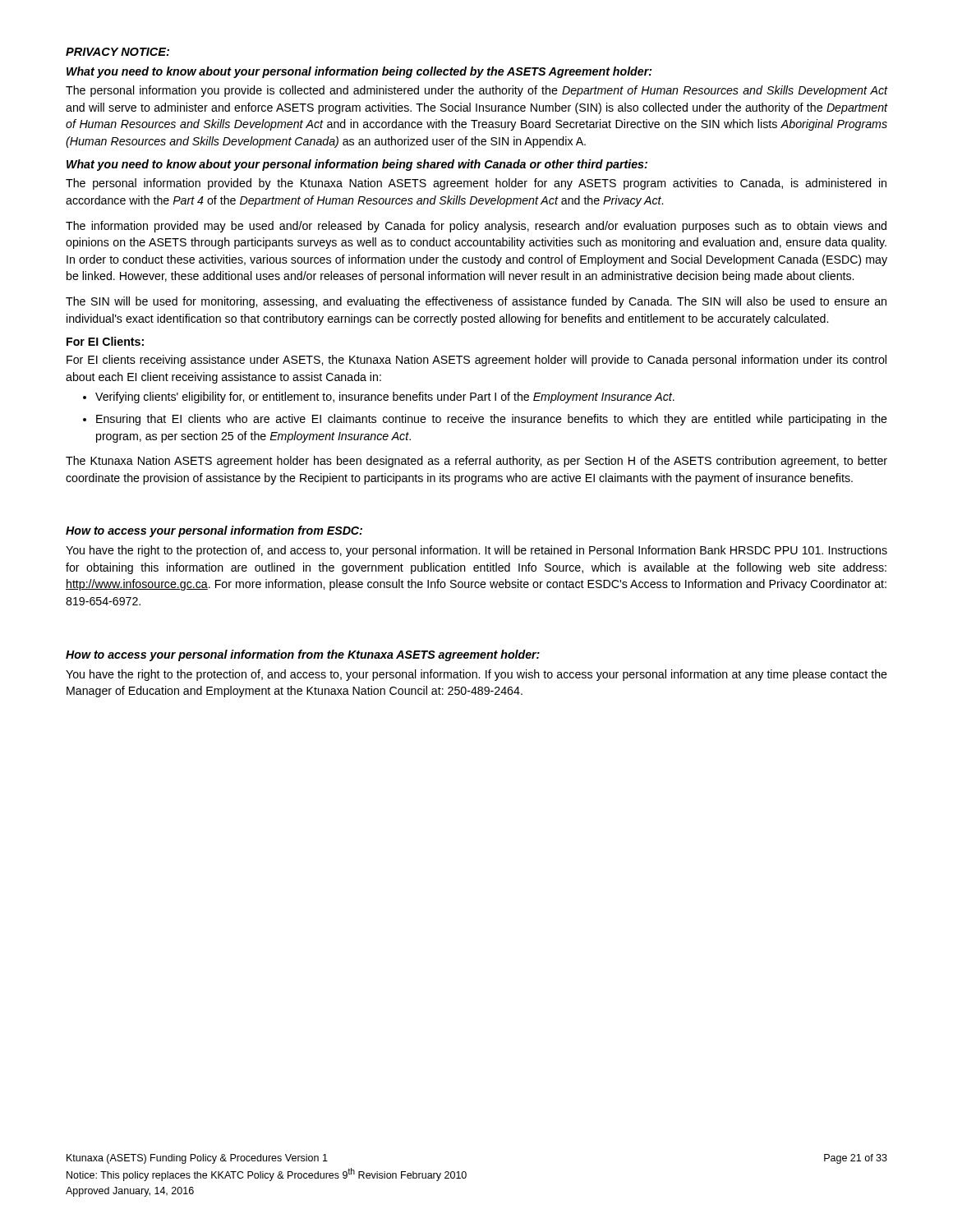Click on the passage starting "For EI Clients:"
Image resolution: width=953 pixels, height=1232 pixels.
pyautogui.click(x=105, y=342)
